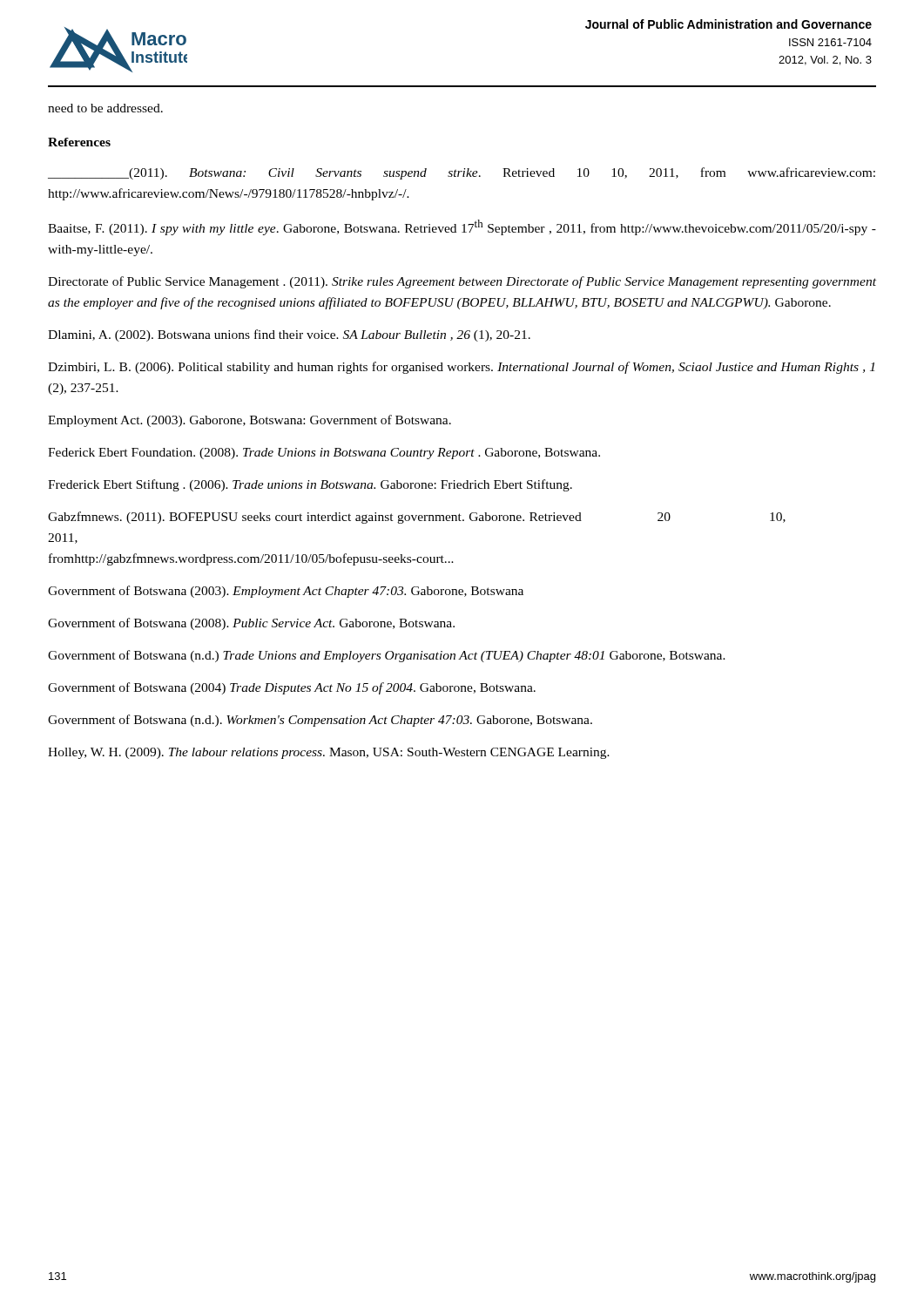
Task: Locate the list item containing "Government of Botswana (2008). Public"
Action: (252, 623)
